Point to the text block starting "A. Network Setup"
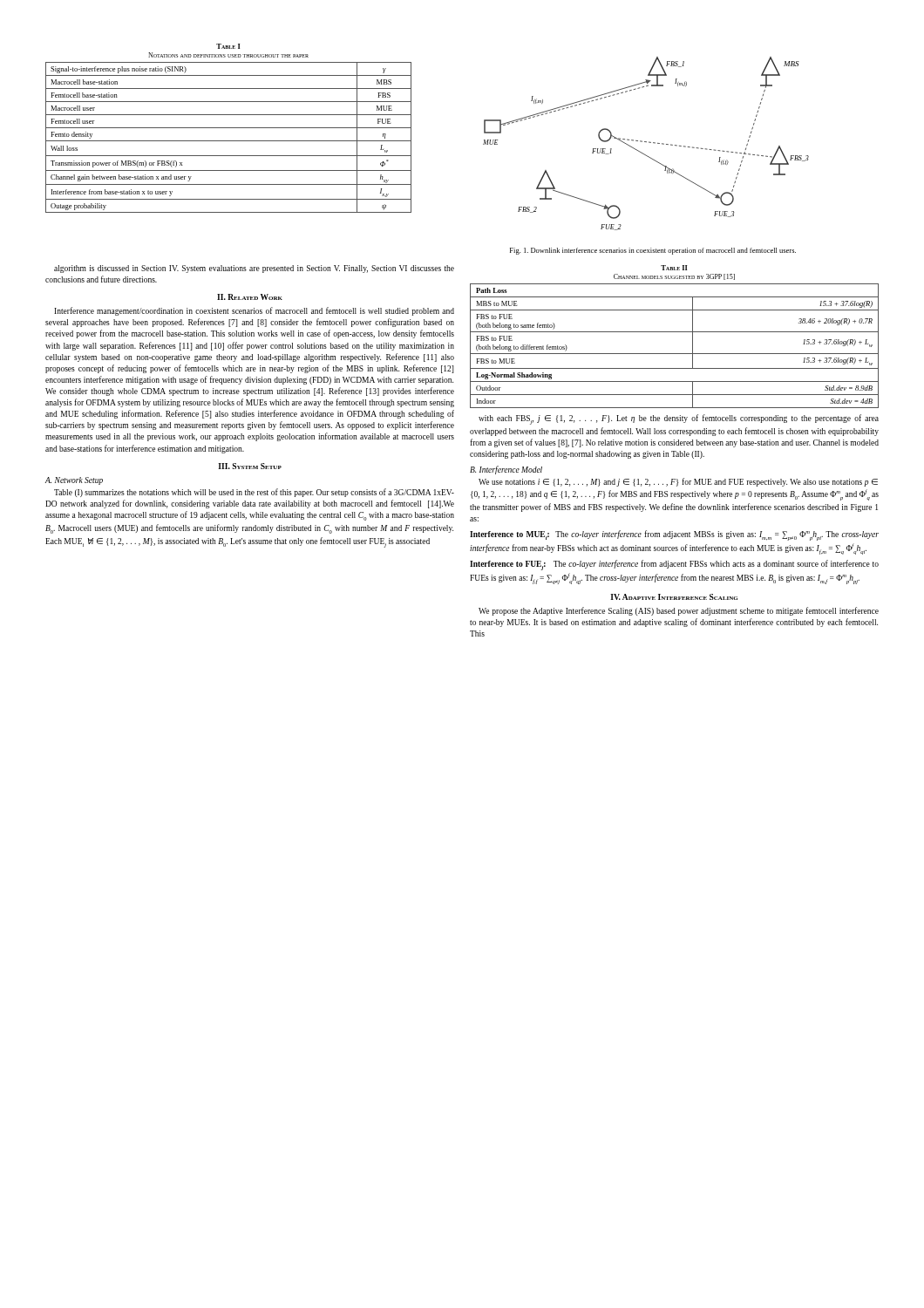Image resolution: width=924 pixels, height=1308 pixels. tap(74, 480)
